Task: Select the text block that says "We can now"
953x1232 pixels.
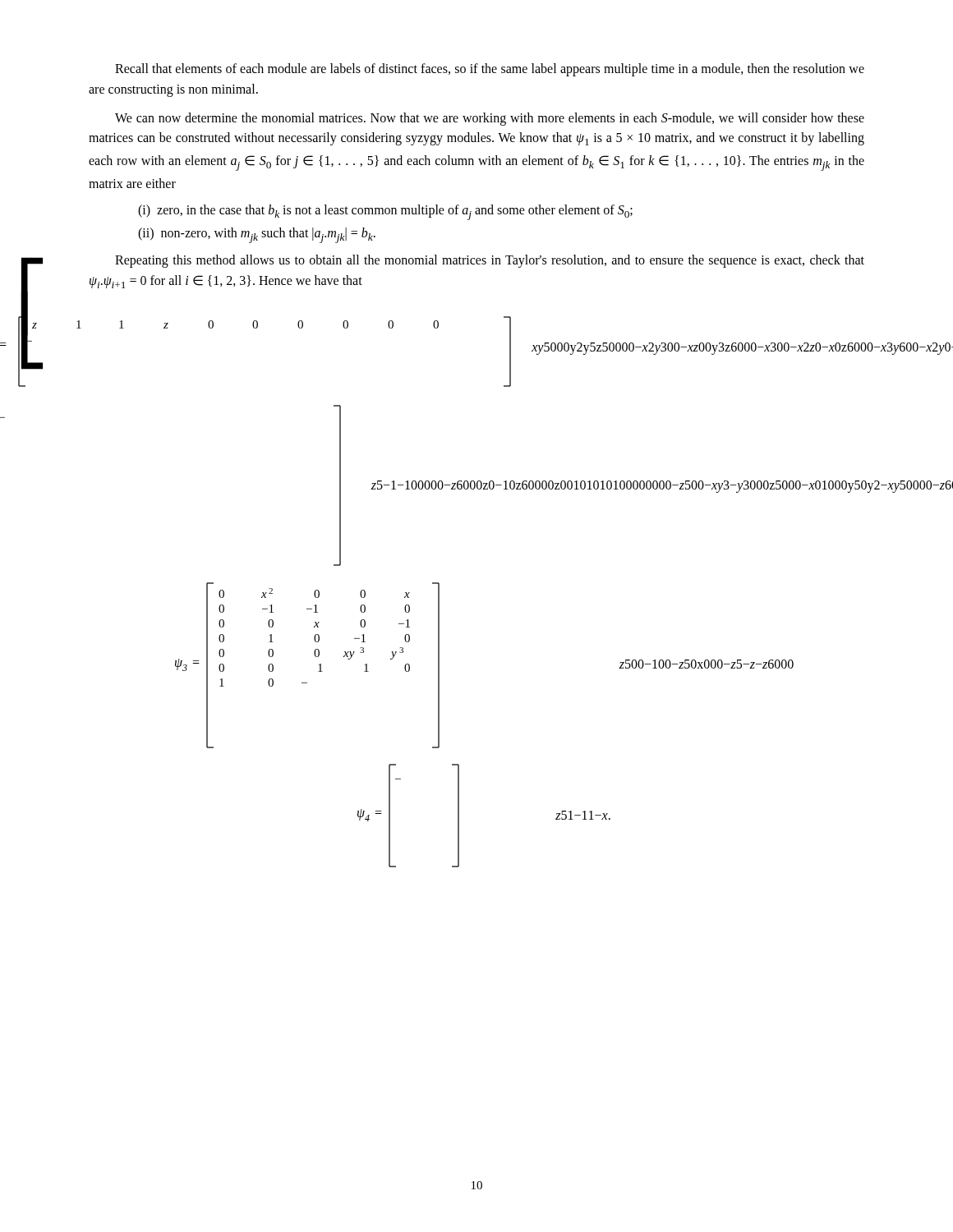Action: point(476,151)
